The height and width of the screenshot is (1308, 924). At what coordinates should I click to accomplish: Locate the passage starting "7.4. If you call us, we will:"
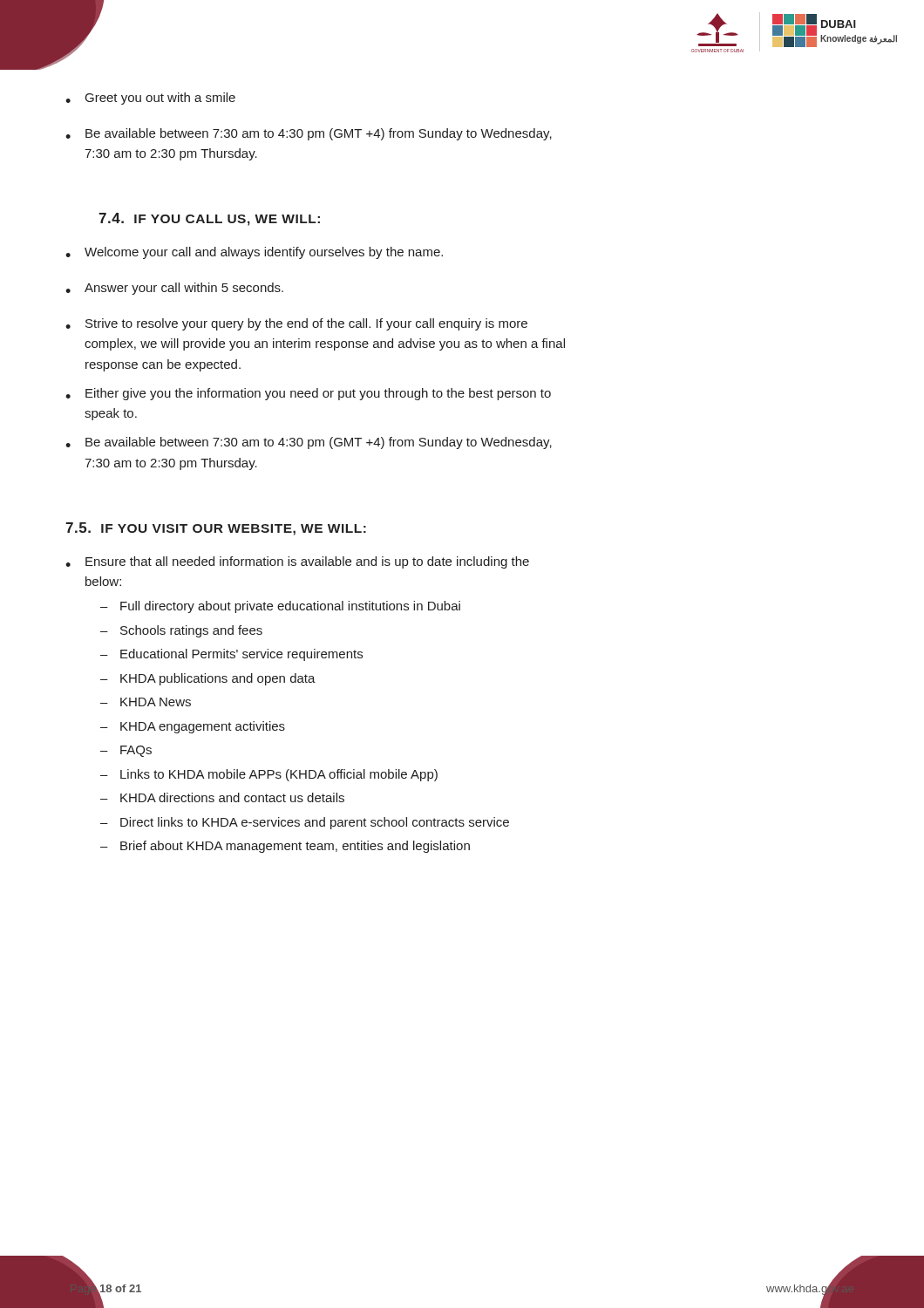tap(210, 219)
